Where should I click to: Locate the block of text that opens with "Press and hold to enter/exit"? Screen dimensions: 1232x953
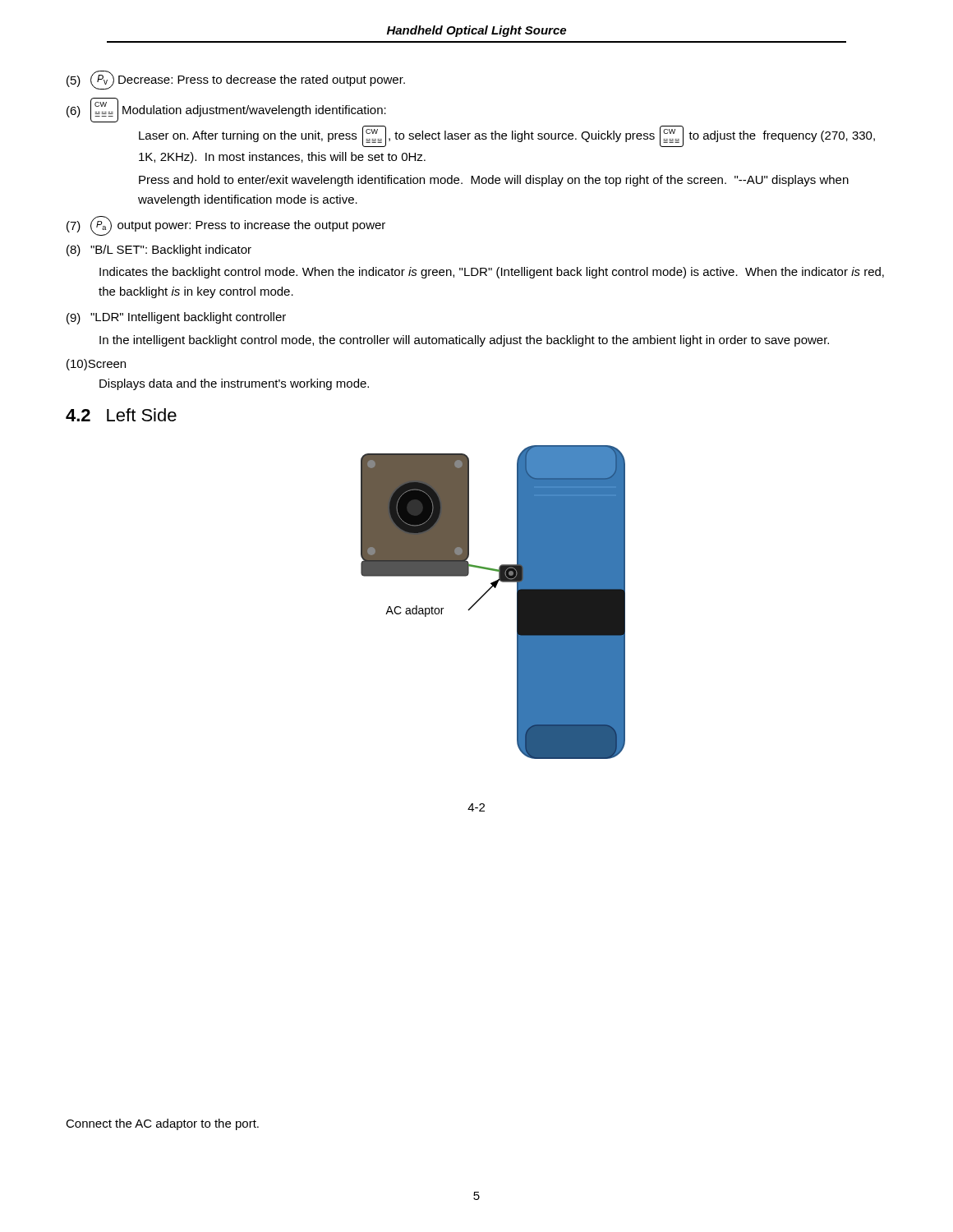pyautogui.click(x=493, y=189)
